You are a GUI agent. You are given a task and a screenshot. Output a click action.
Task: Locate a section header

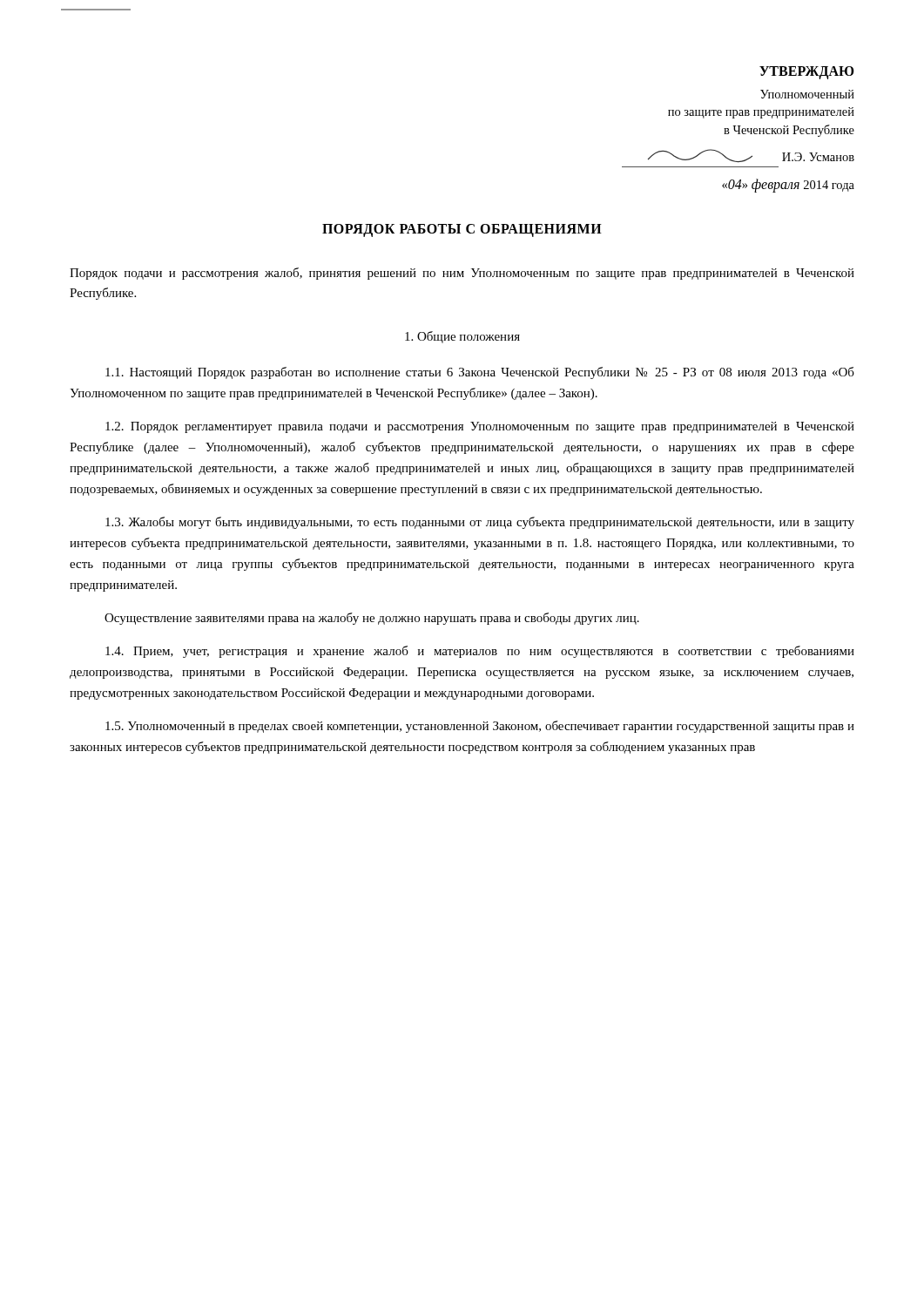462,337
